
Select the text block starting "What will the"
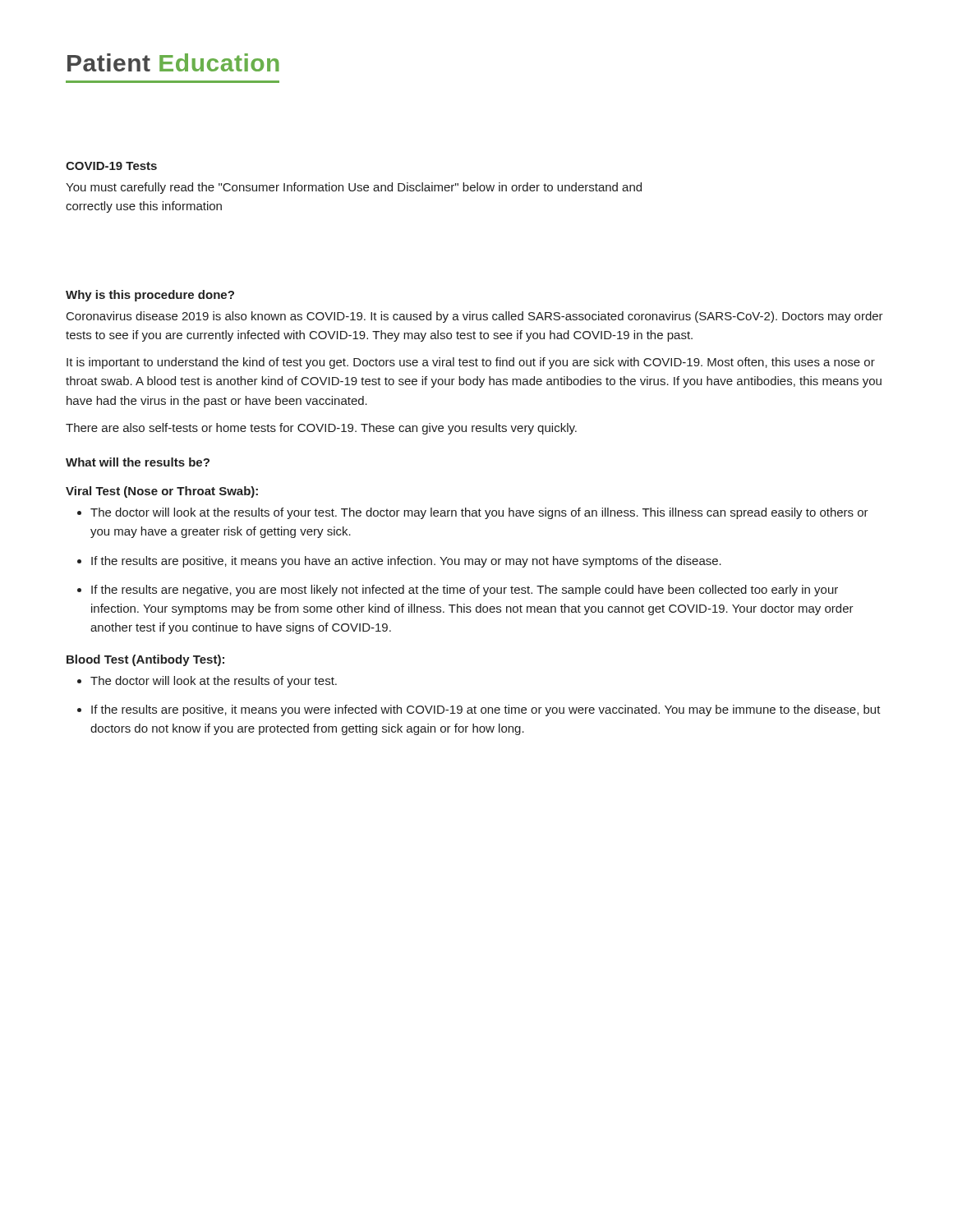pyautogui.click(x=138, y=462)
